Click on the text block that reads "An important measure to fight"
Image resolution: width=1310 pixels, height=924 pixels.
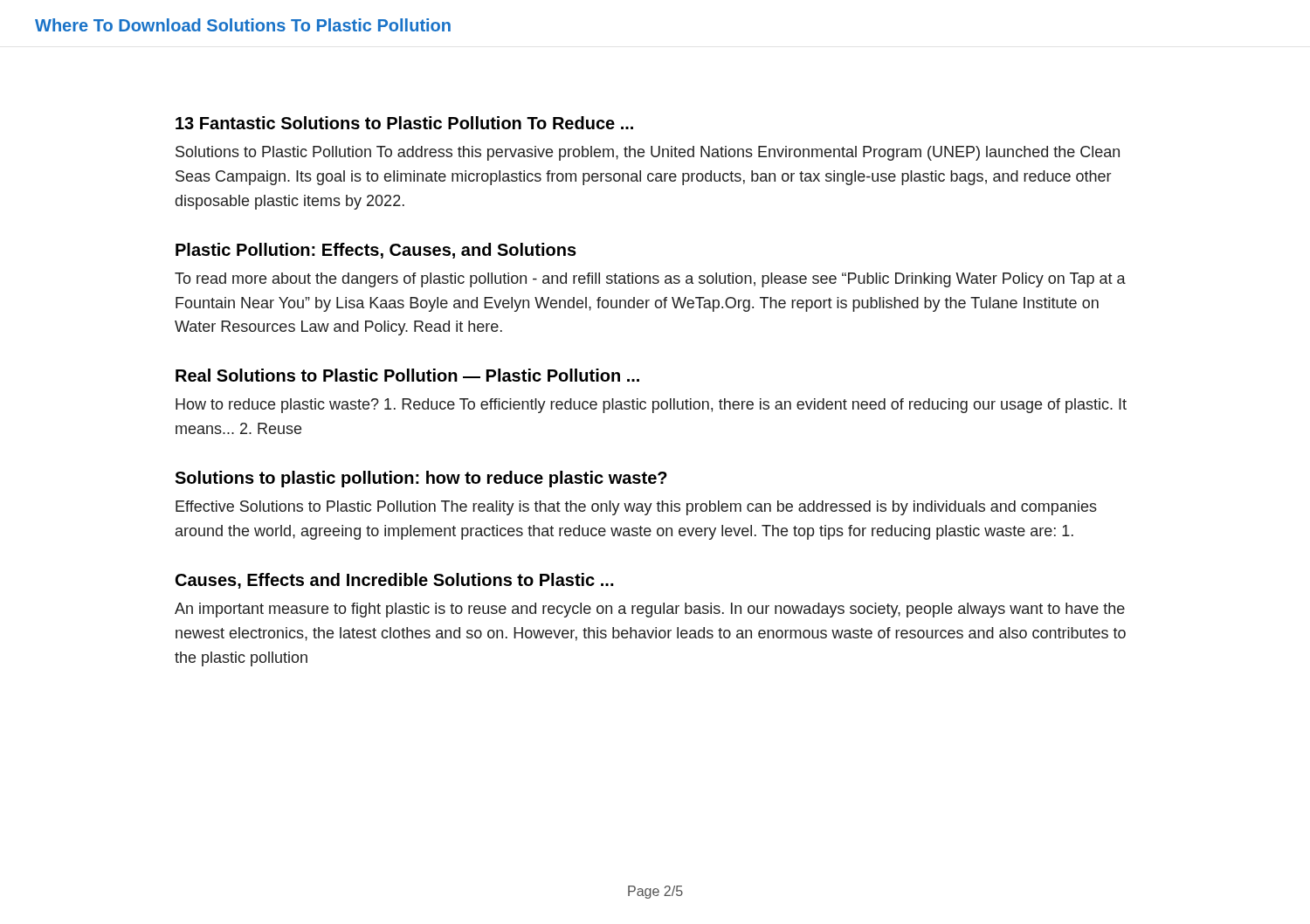(x=650, y=633)
